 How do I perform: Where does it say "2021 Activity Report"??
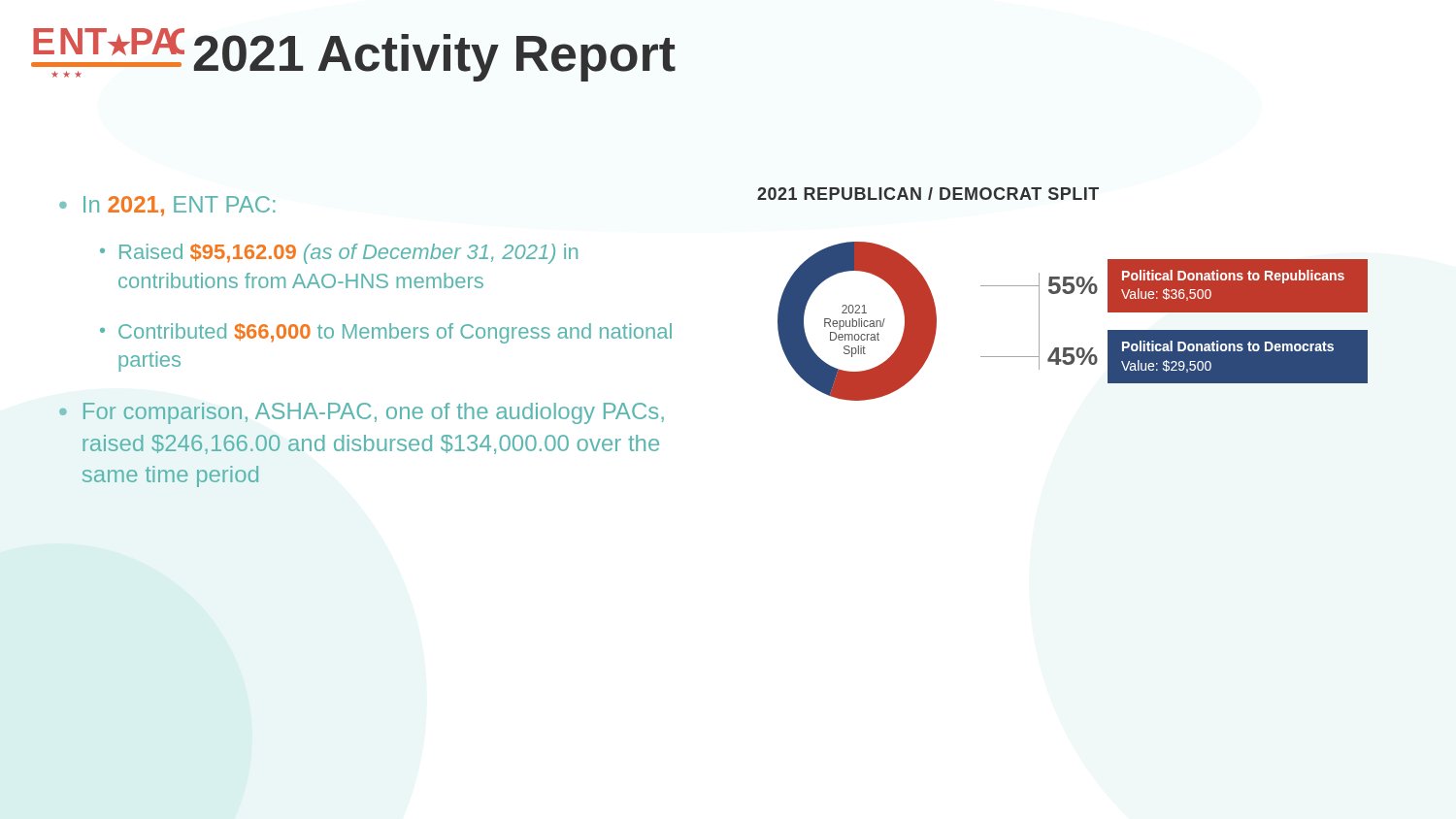coord(434,54)
